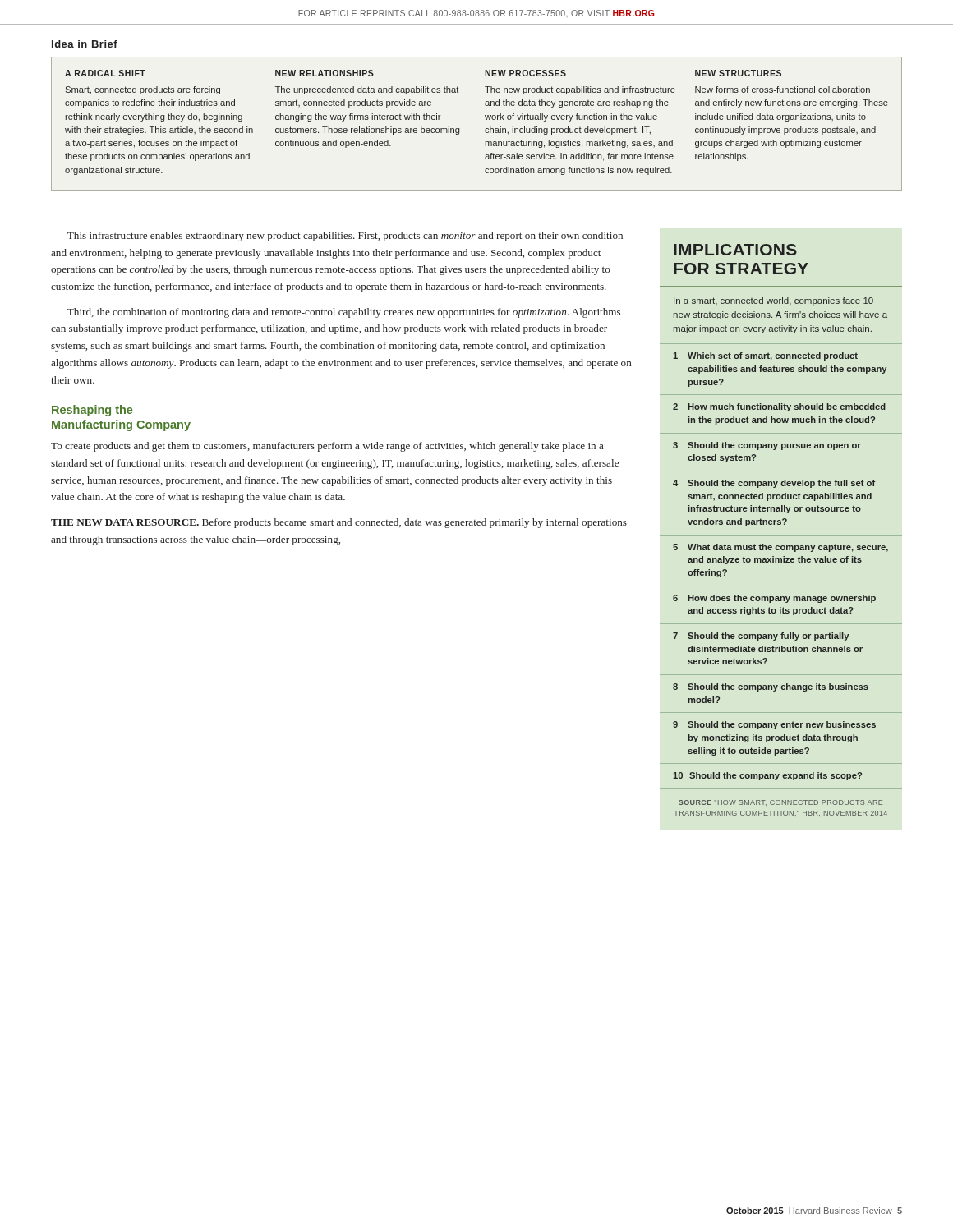Click on the caption containing "Source "How Smart, Connected Products Are Transforming"
The height and width of the screenshot is (1232, 953).
[x=781, y=808]
